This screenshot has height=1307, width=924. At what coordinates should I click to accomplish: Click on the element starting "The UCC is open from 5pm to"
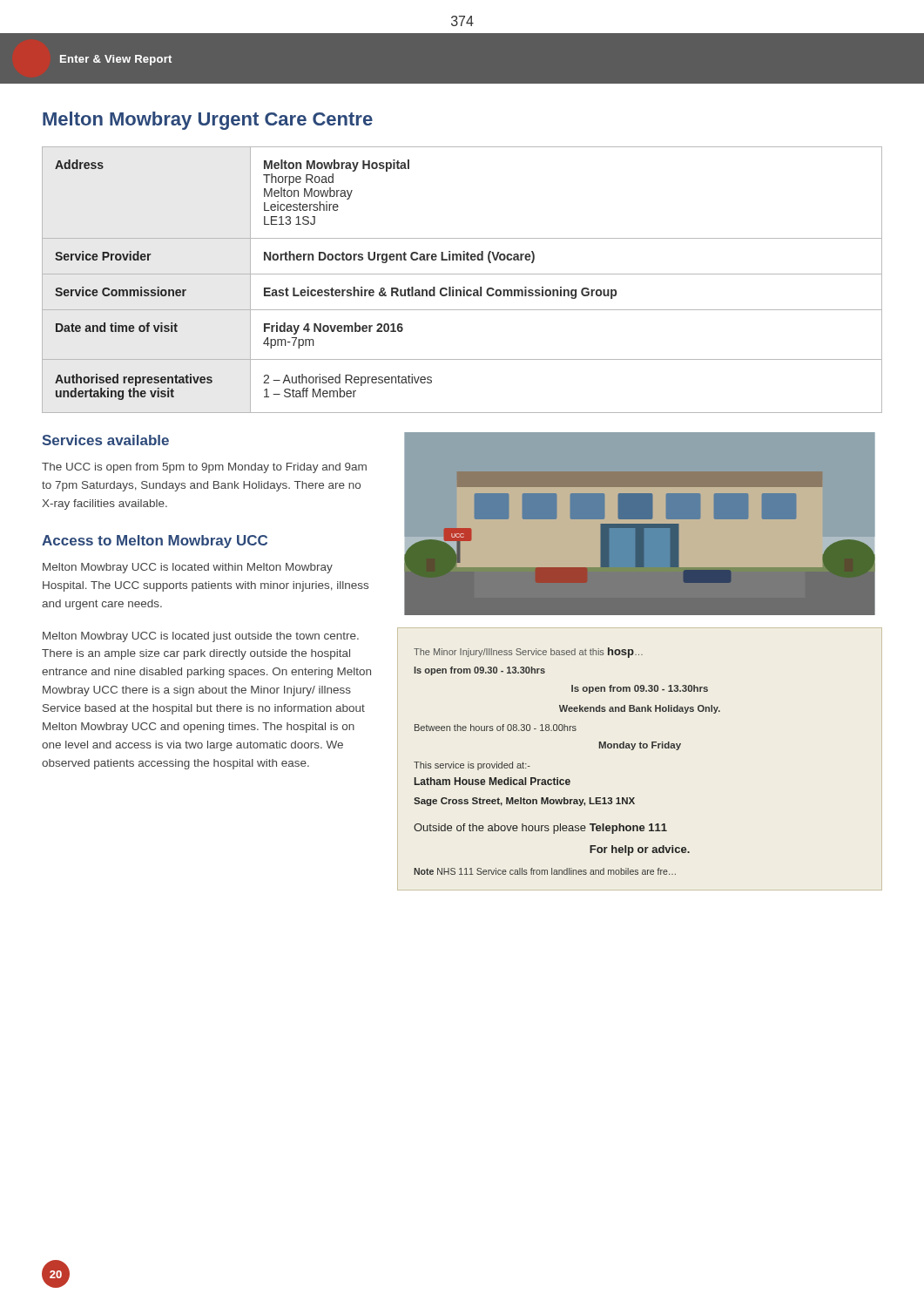[204, 485]
